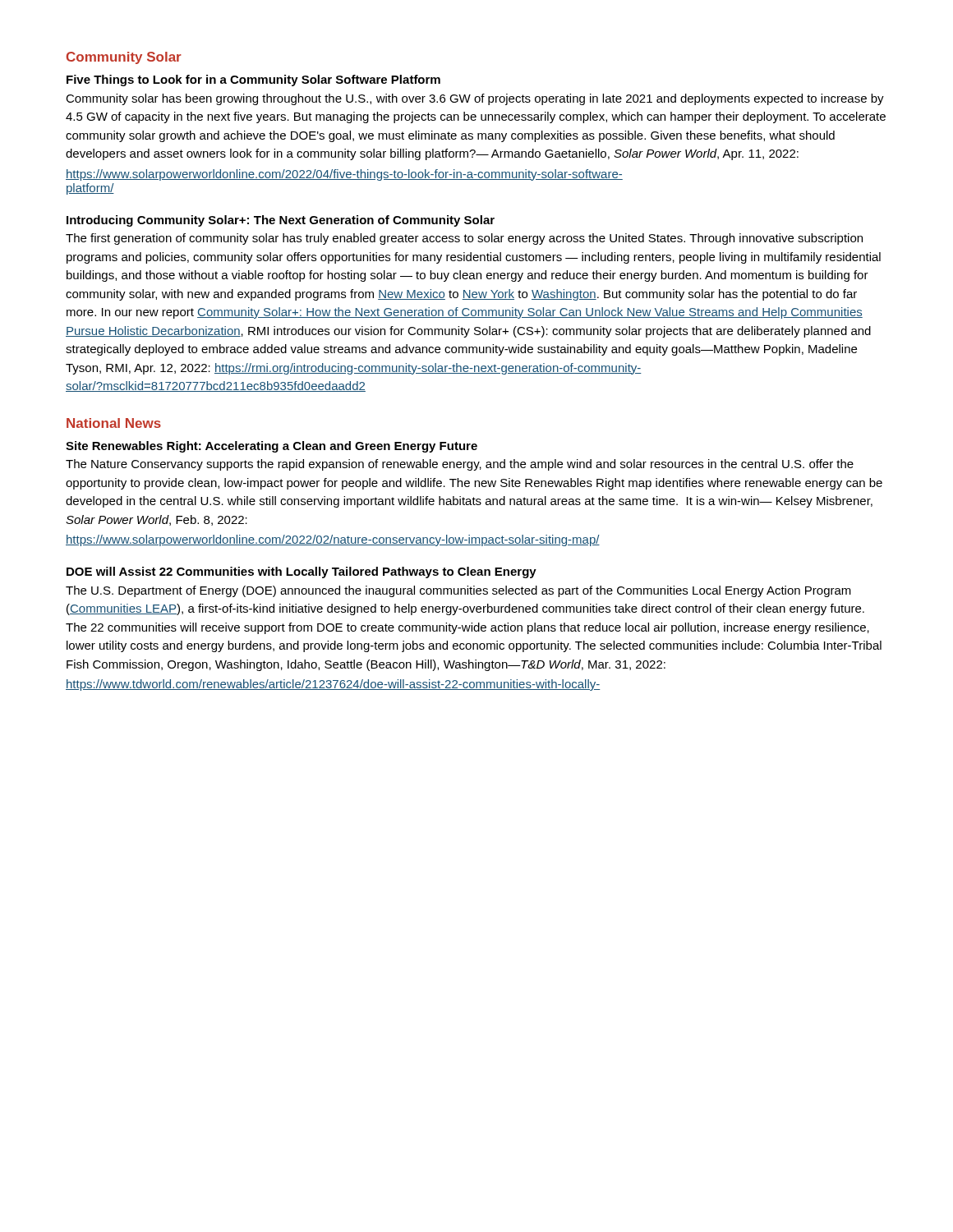The width and height of the screenshot is (953, 1232).
Task: Navigate to the element starting "National News"
Action: (114, 423)
